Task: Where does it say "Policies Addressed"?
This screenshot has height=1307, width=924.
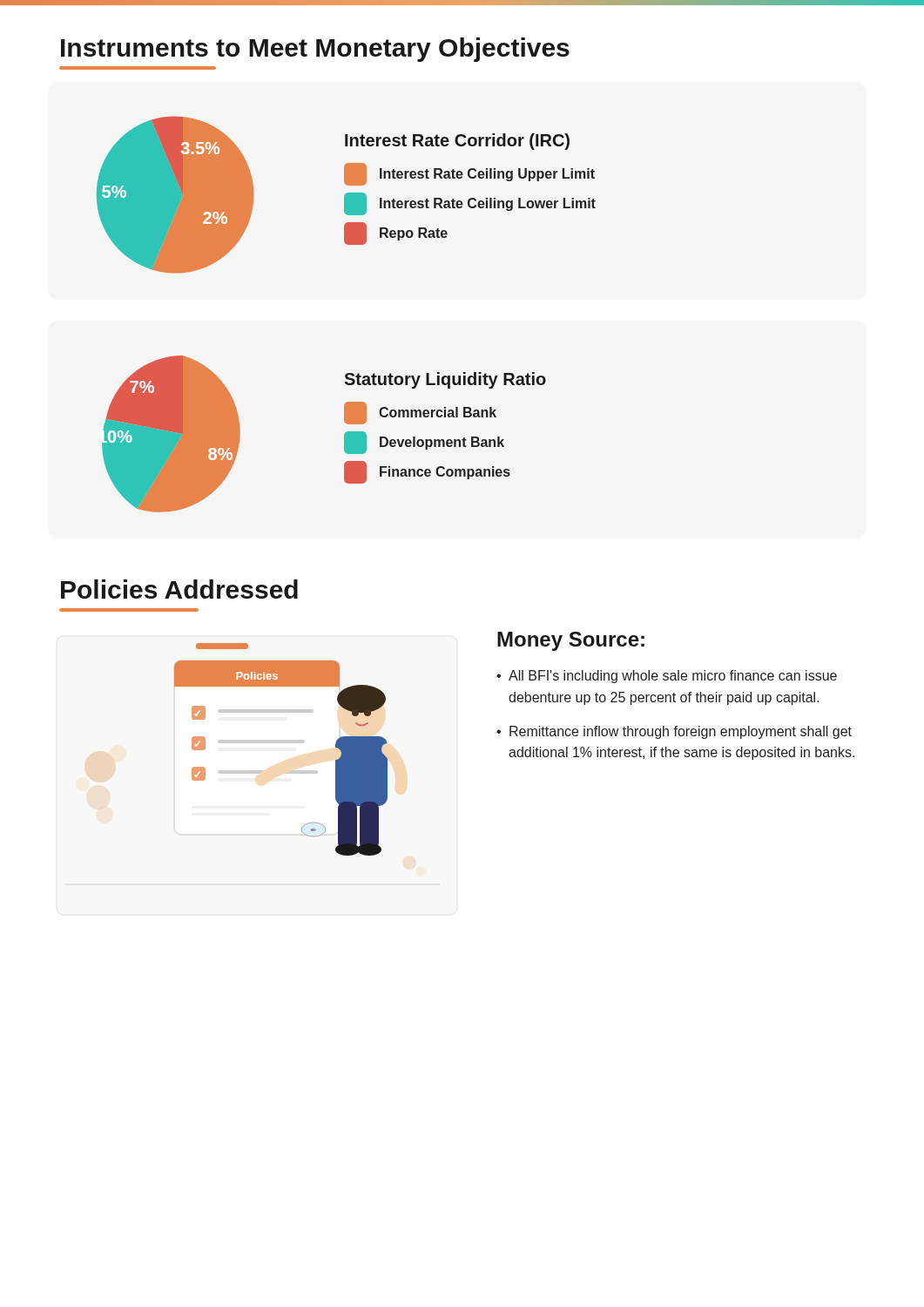Action: pyautogui.click(x=179, y=589)
